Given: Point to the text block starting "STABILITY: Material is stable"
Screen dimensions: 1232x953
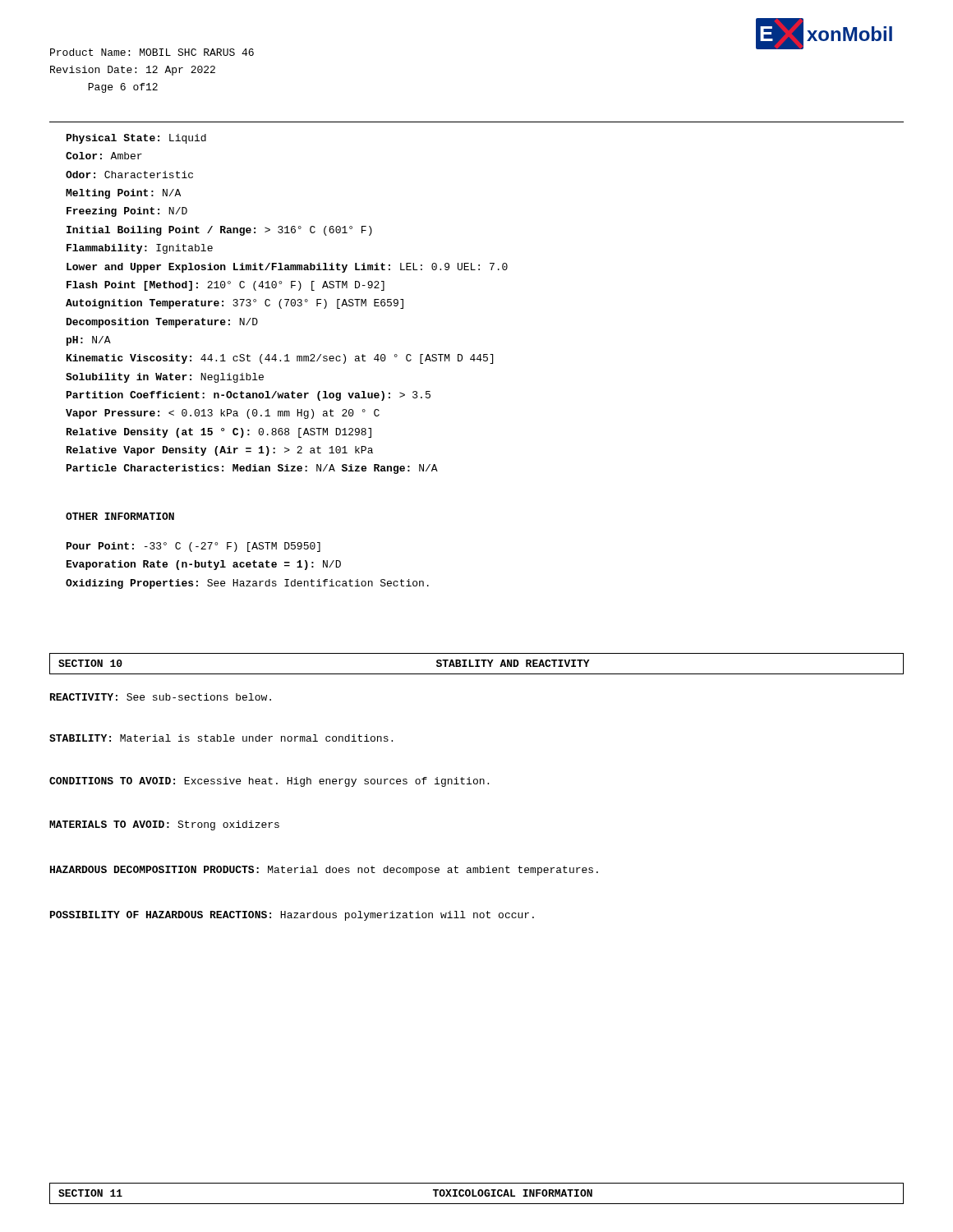Looking at the screenshot, I should [x=222, y=739].
